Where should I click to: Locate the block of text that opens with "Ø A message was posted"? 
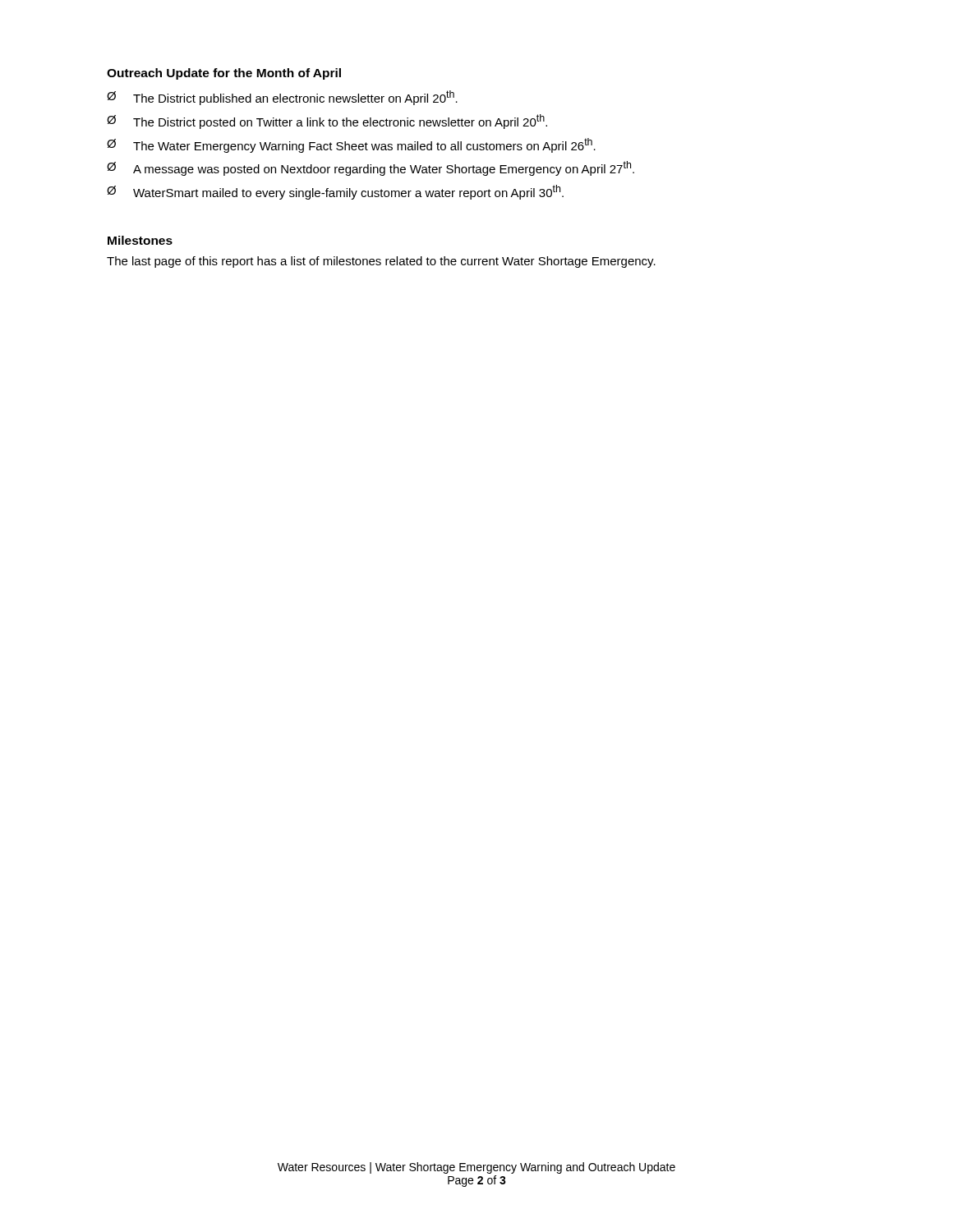(x=476, y=168)
